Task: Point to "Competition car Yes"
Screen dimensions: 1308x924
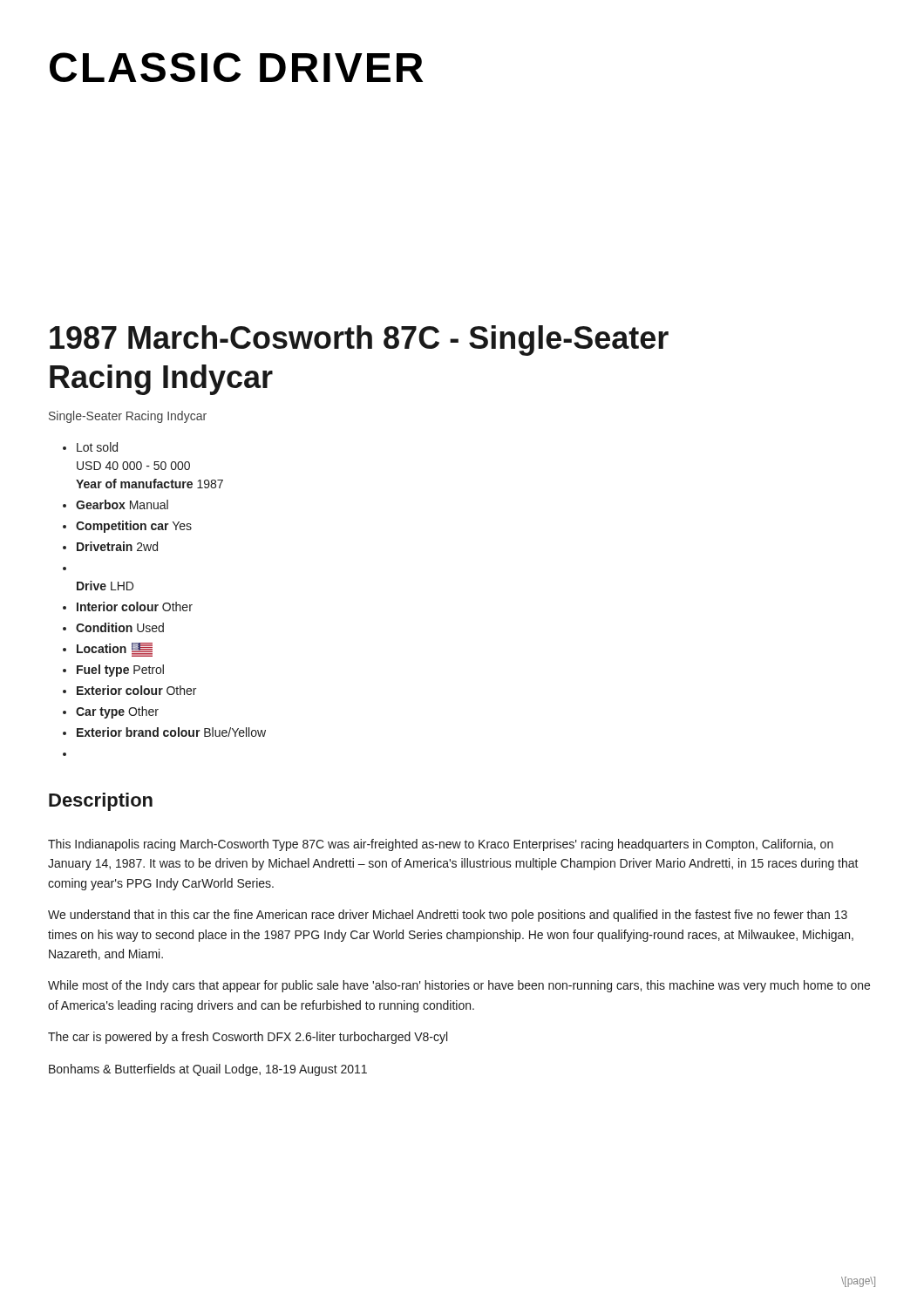Action: (134, 526)
